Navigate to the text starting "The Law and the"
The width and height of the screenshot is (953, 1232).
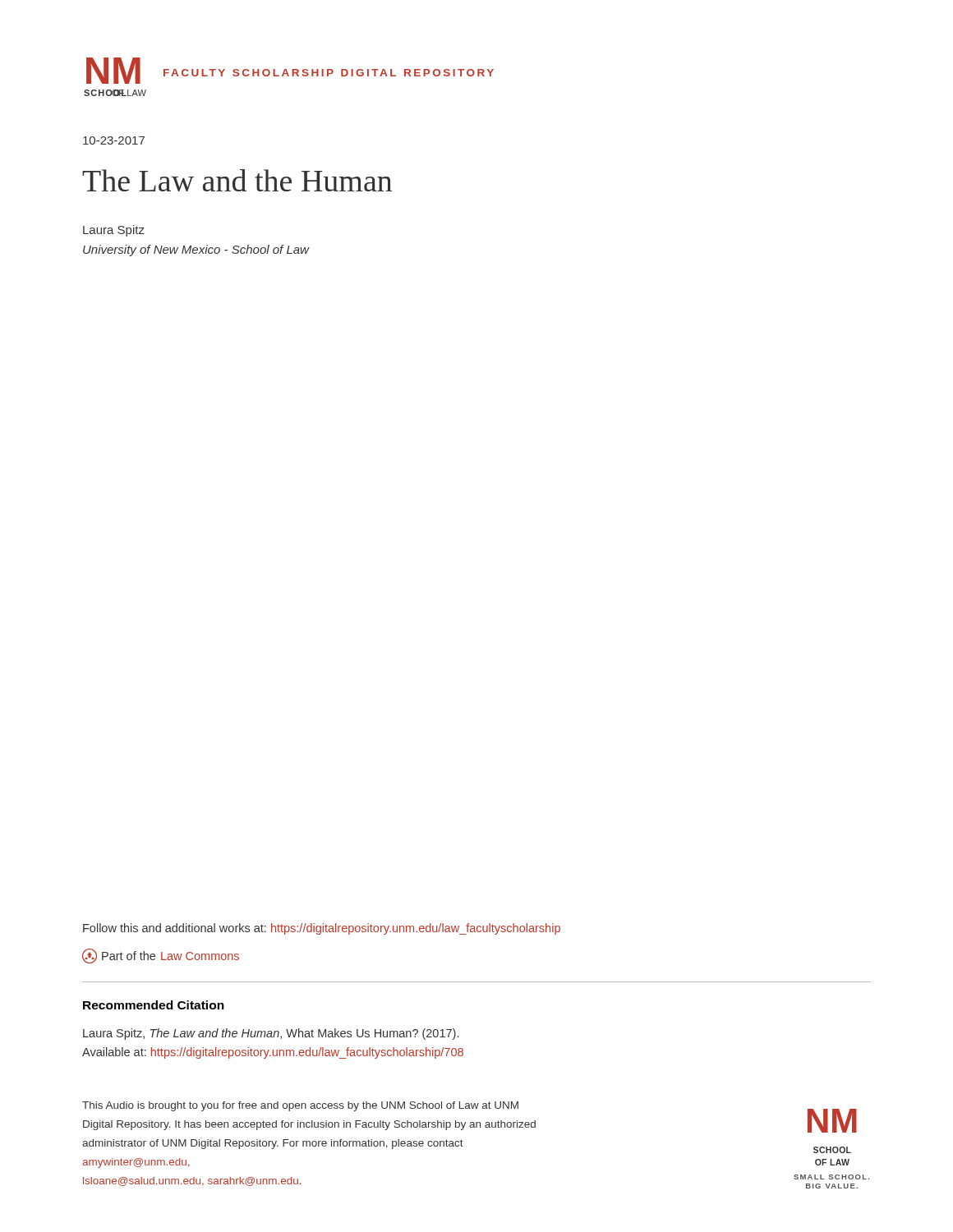237,181
